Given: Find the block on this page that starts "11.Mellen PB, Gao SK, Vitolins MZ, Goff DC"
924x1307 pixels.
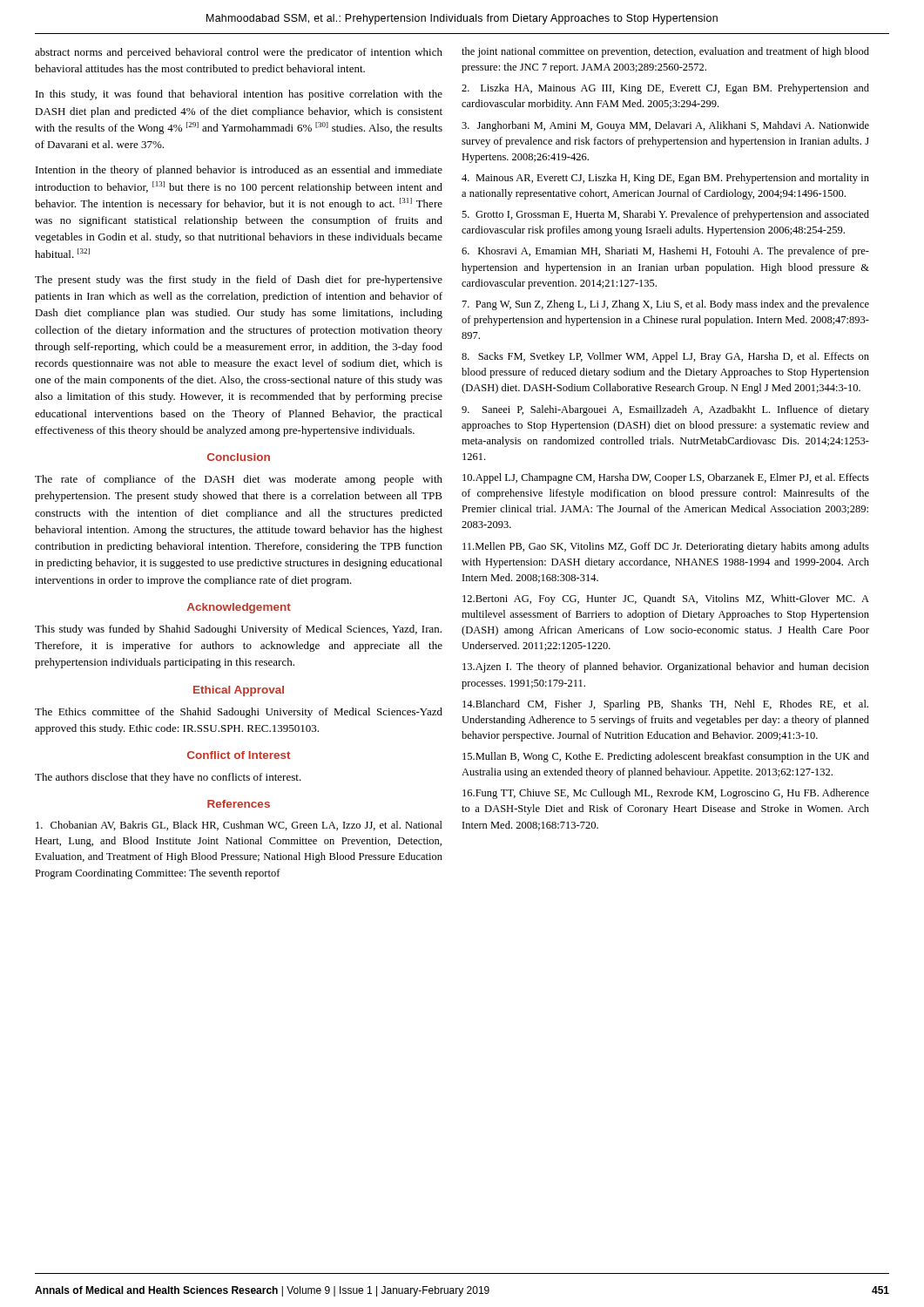Looking at the screenshot, I should 665,562.
